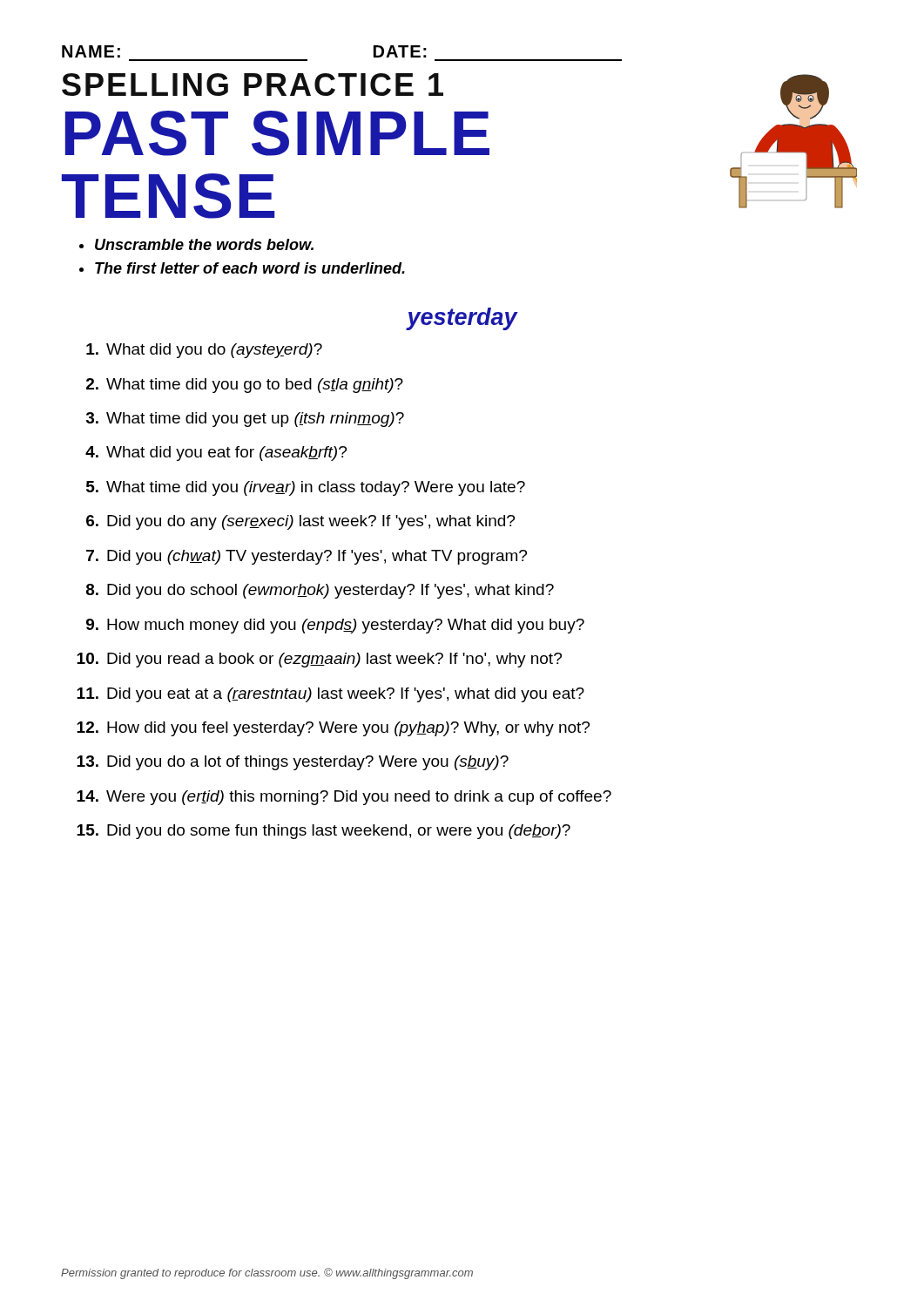Find "What did you do (aysteyerd)?" on this page
The height and width of the screenshot is (1307, 924).
point(204,351)
